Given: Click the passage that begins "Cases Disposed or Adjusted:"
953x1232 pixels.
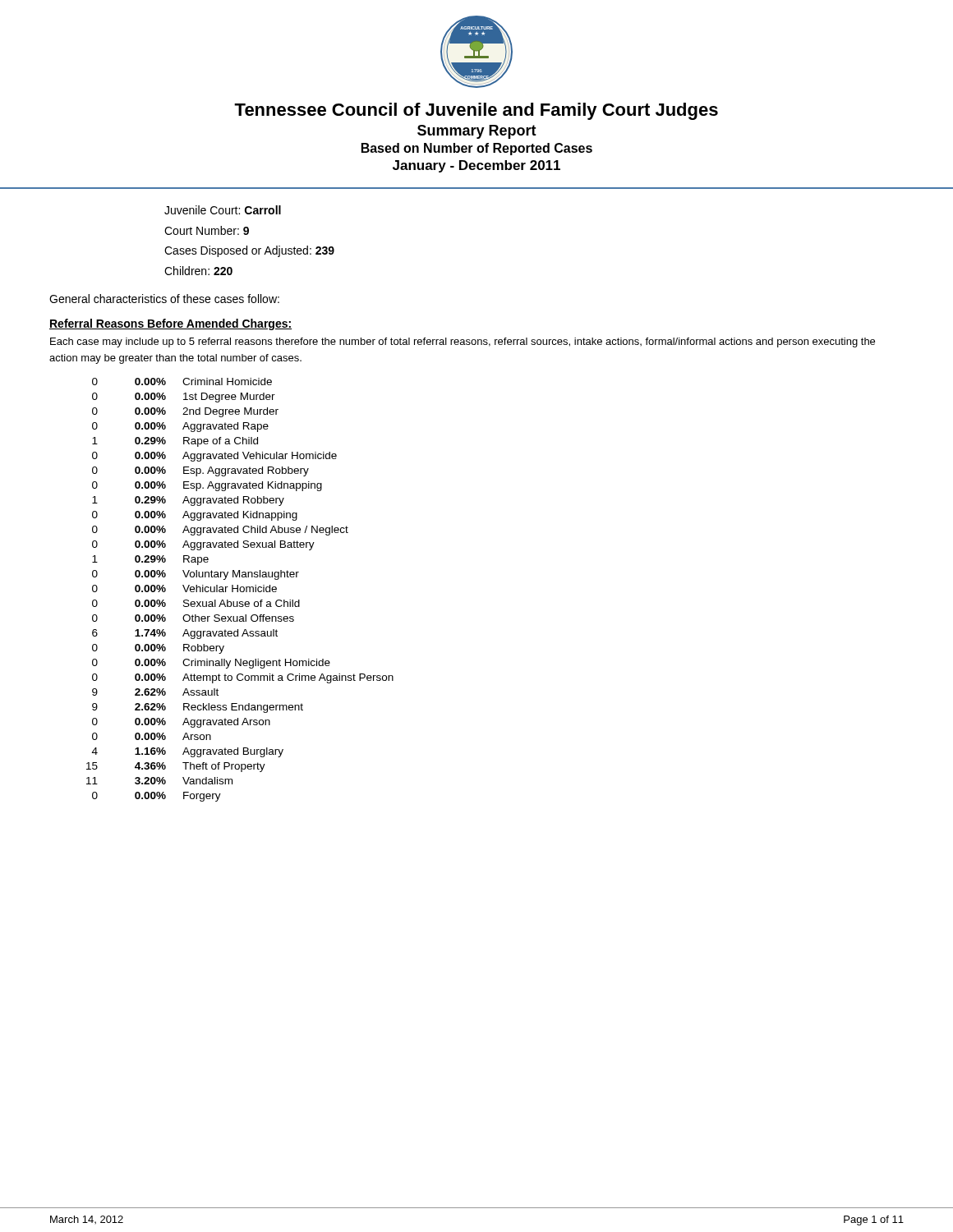Looking at the screenshot, I should 249,251.
